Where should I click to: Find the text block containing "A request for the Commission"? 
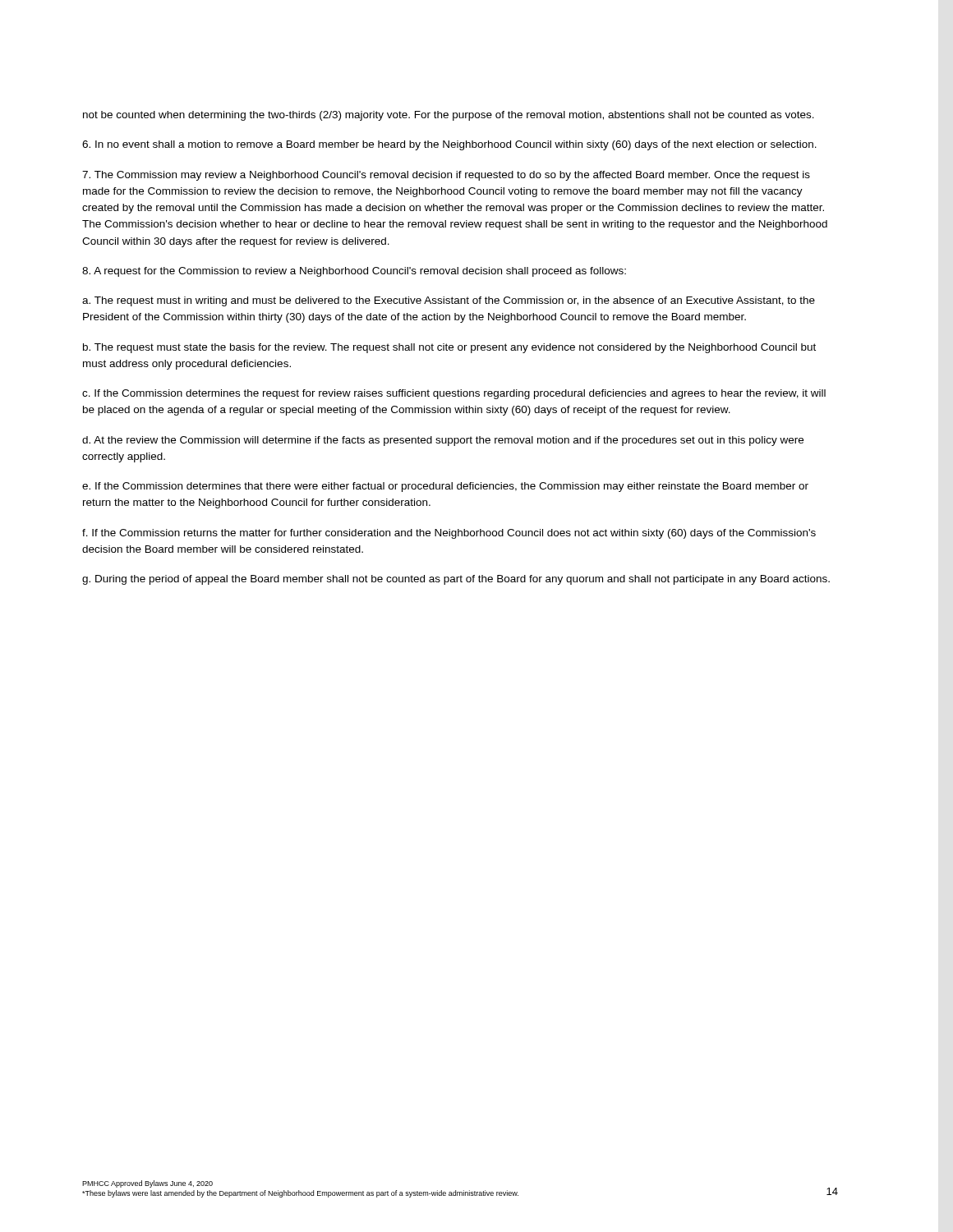354,270
